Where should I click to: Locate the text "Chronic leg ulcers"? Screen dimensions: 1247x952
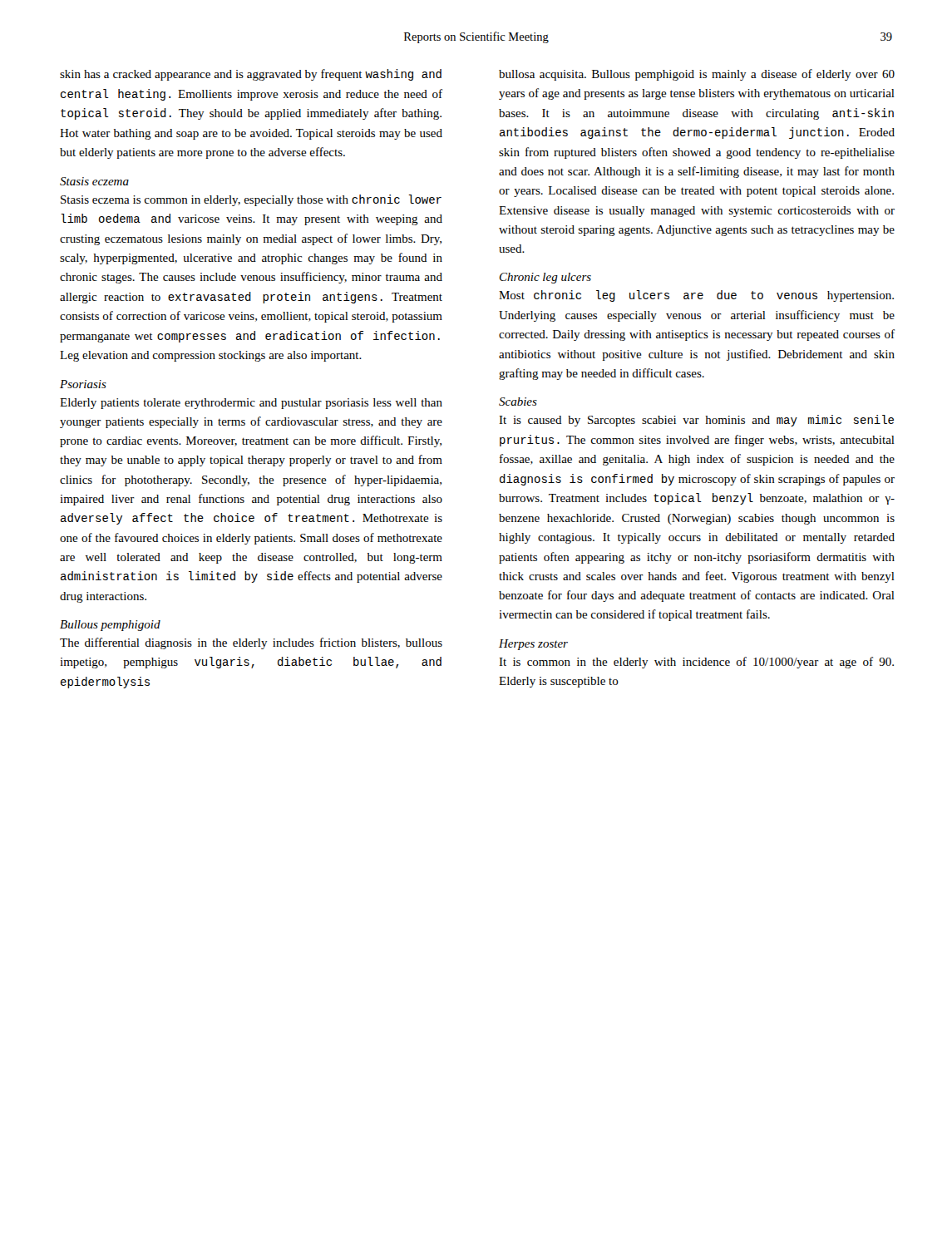click(545, 278)
